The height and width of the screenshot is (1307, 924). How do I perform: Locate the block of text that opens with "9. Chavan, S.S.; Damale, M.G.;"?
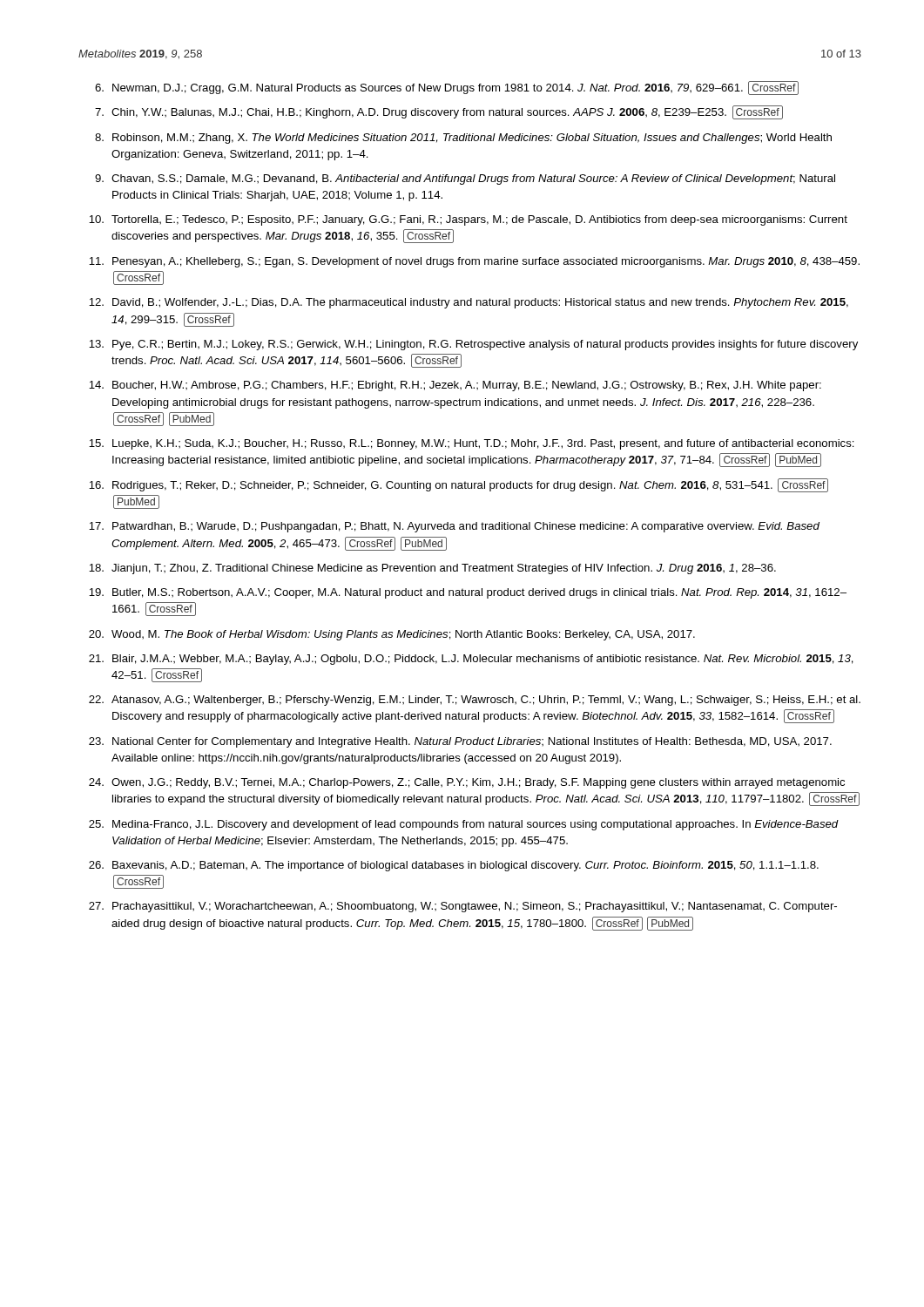[470, 187]
